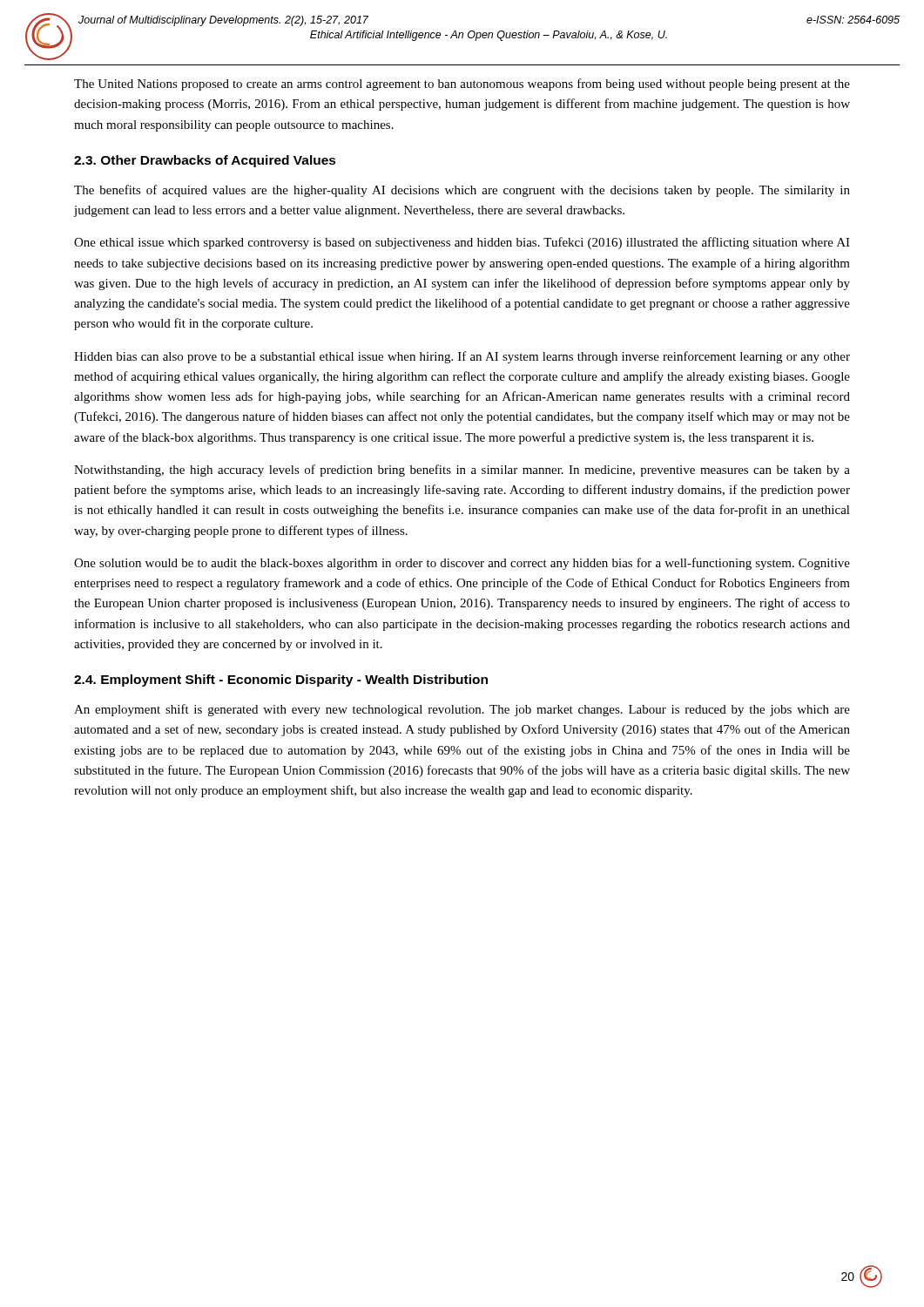Click on the element starting "Notwithstanding, the high accuracy levels"
The height and width of the screenshot is (1307, 924).
(x=462, y=500)
